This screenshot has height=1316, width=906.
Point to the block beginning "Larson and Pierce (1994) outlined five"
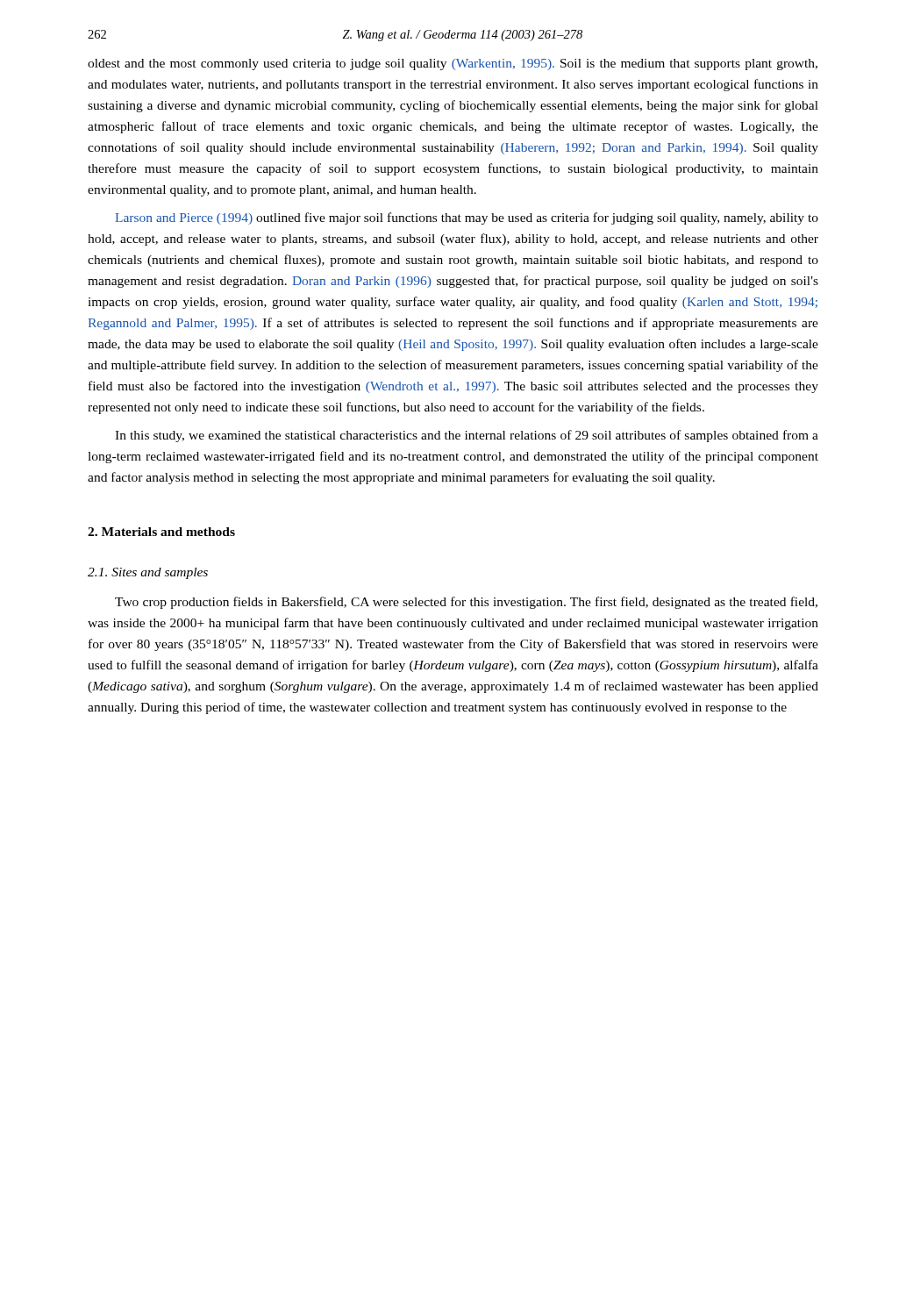tap(453, 312)
